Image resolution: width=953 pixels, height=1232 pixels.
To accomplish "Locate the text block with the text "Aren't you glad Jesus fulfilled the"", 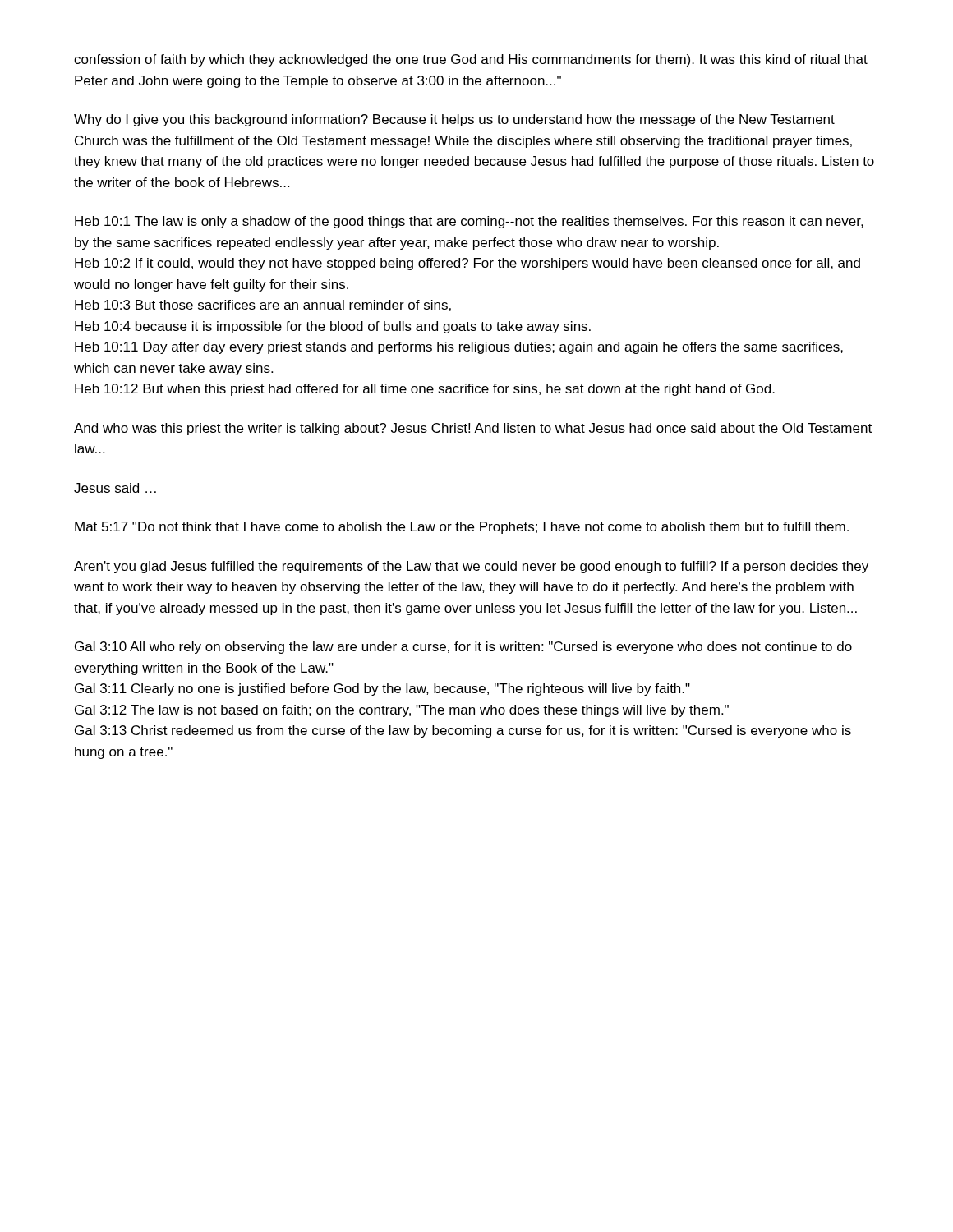I will (x=471, y=587).
